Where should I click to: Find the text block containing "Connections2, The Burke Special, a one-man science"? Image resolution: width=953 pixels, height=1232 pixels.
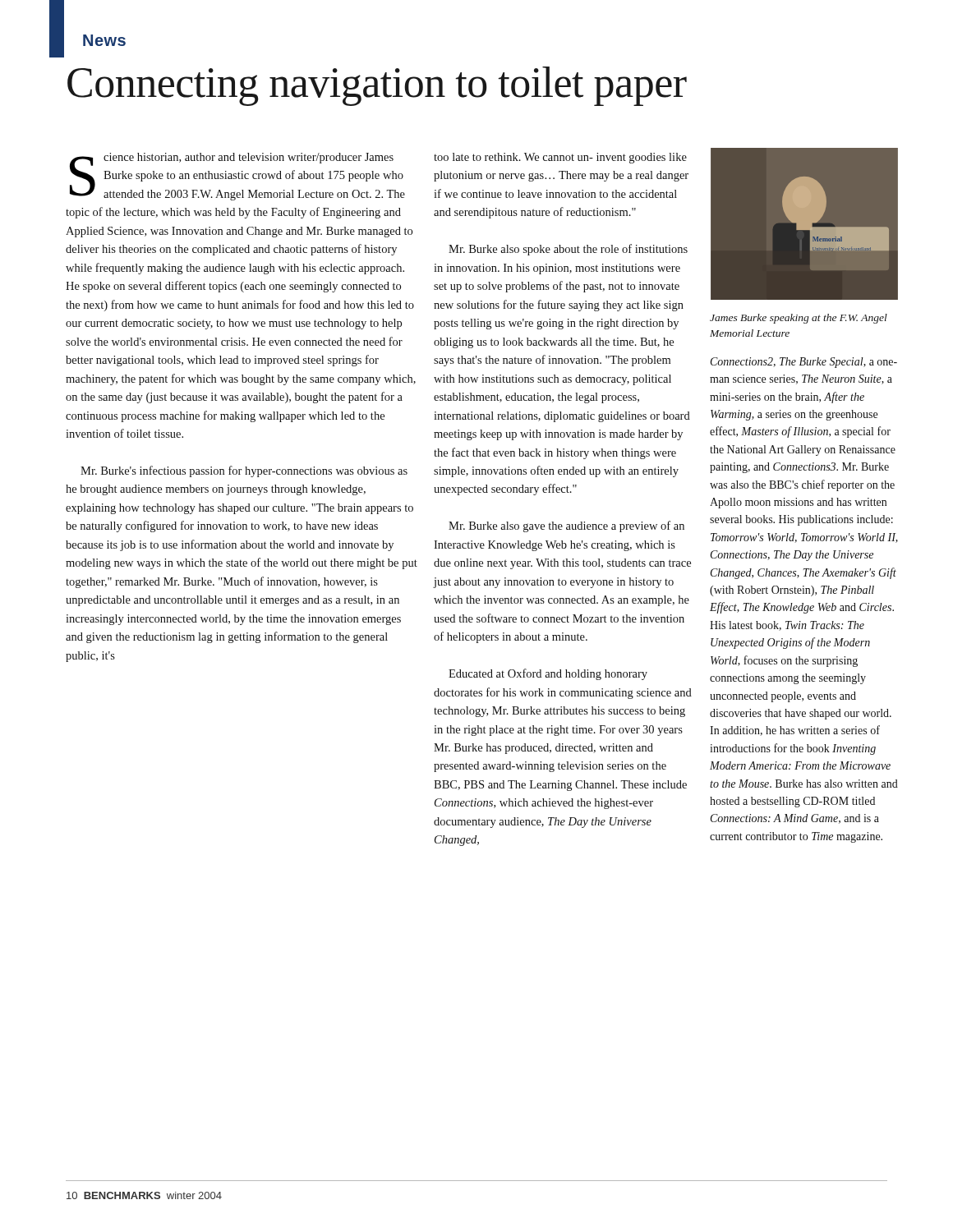[805, 599]
